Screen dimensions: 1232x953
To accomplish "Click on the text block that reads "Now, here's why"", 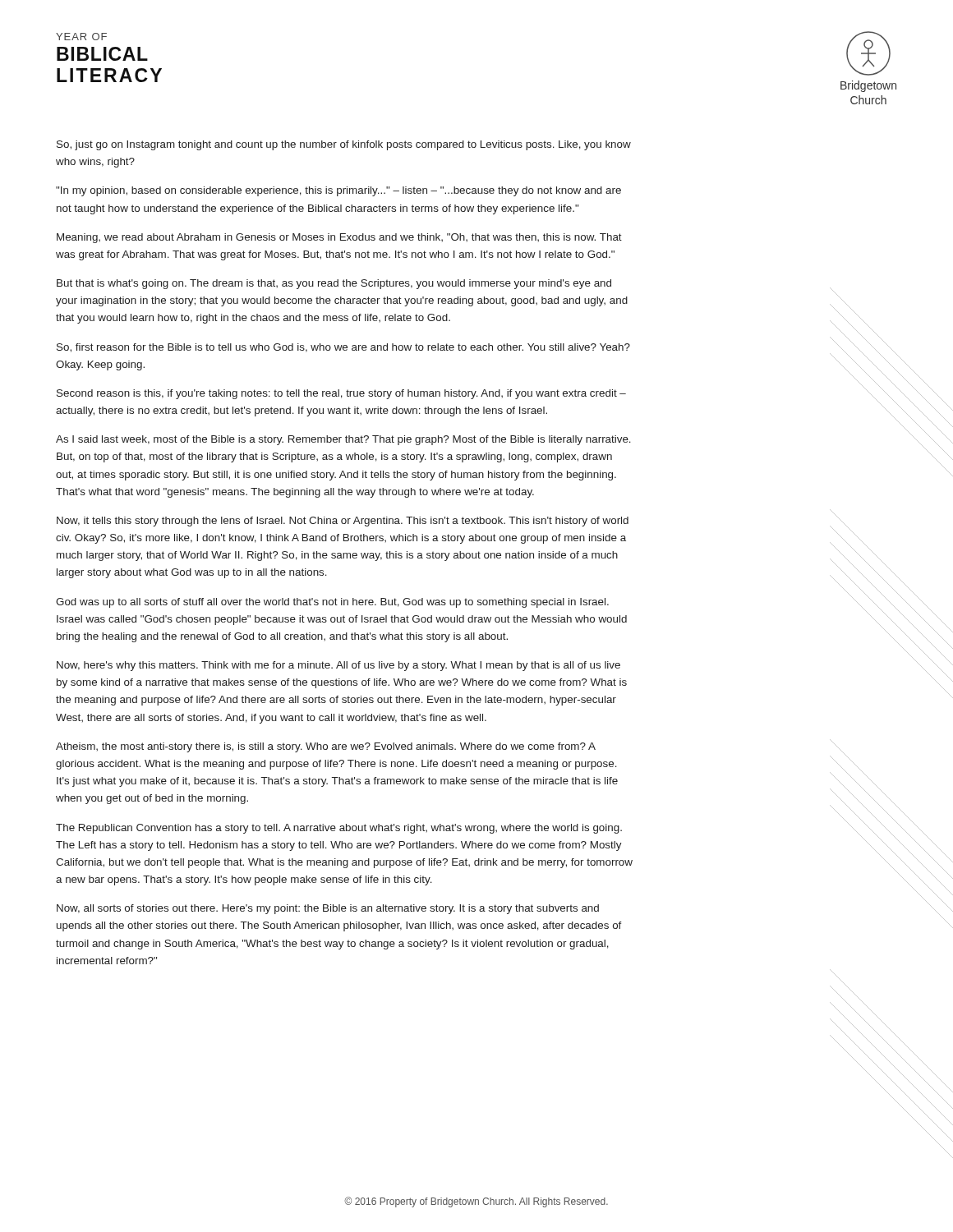I will (x=341, y=691).
